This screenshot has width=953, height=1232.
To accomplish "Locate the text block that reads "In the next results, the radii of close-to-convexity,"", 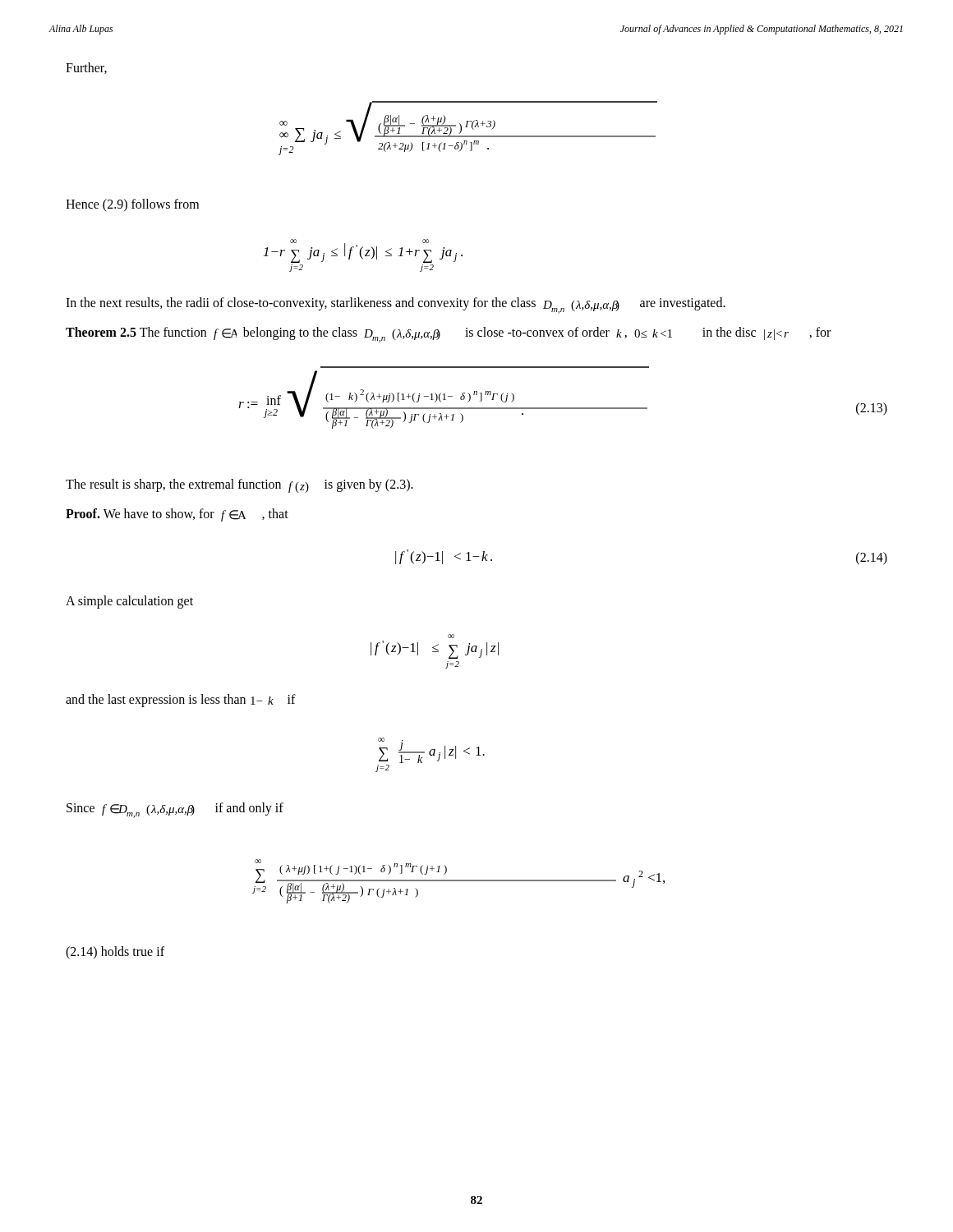I will point(396,304).
